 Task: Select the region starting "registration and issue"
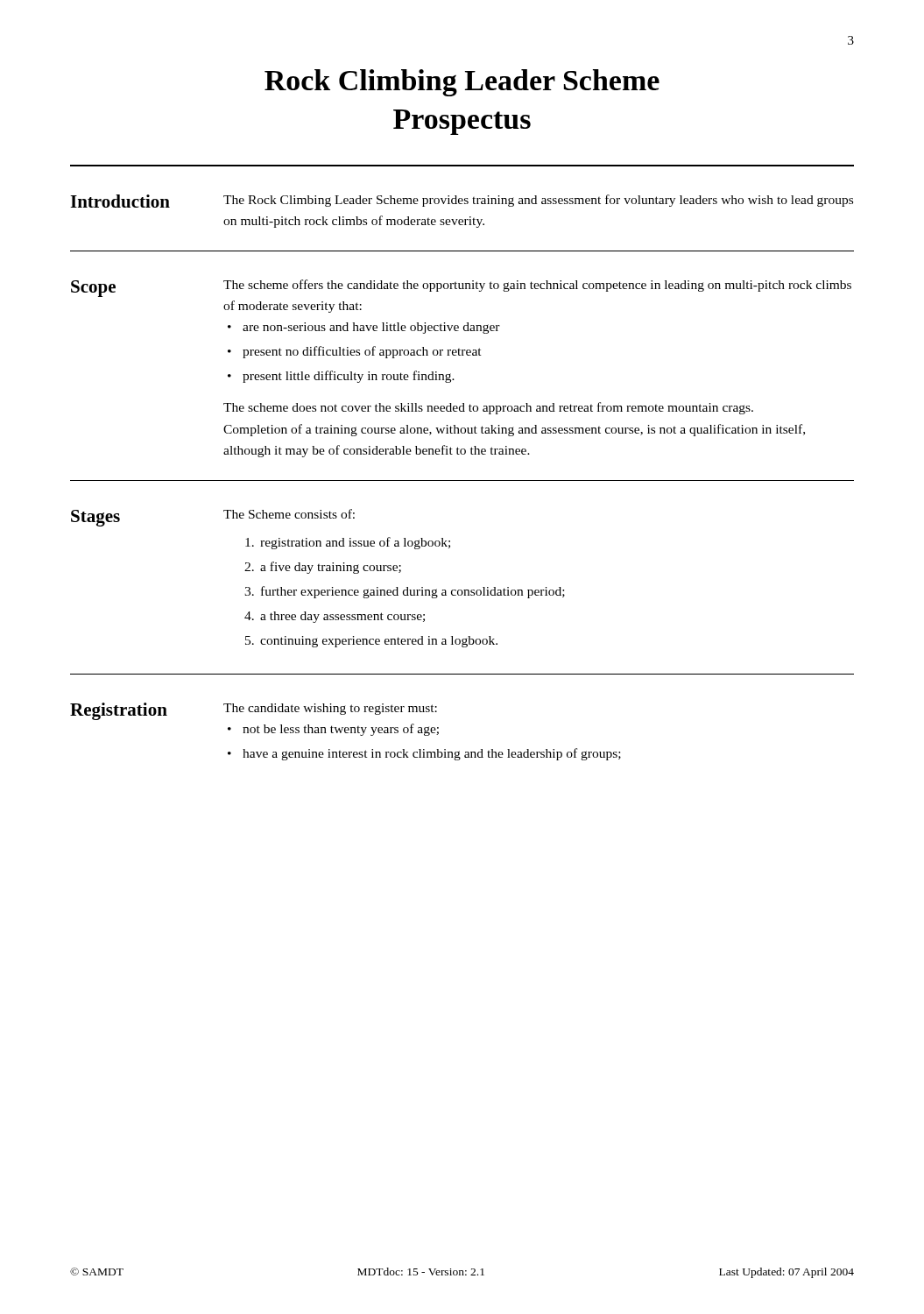click(348, 542)
